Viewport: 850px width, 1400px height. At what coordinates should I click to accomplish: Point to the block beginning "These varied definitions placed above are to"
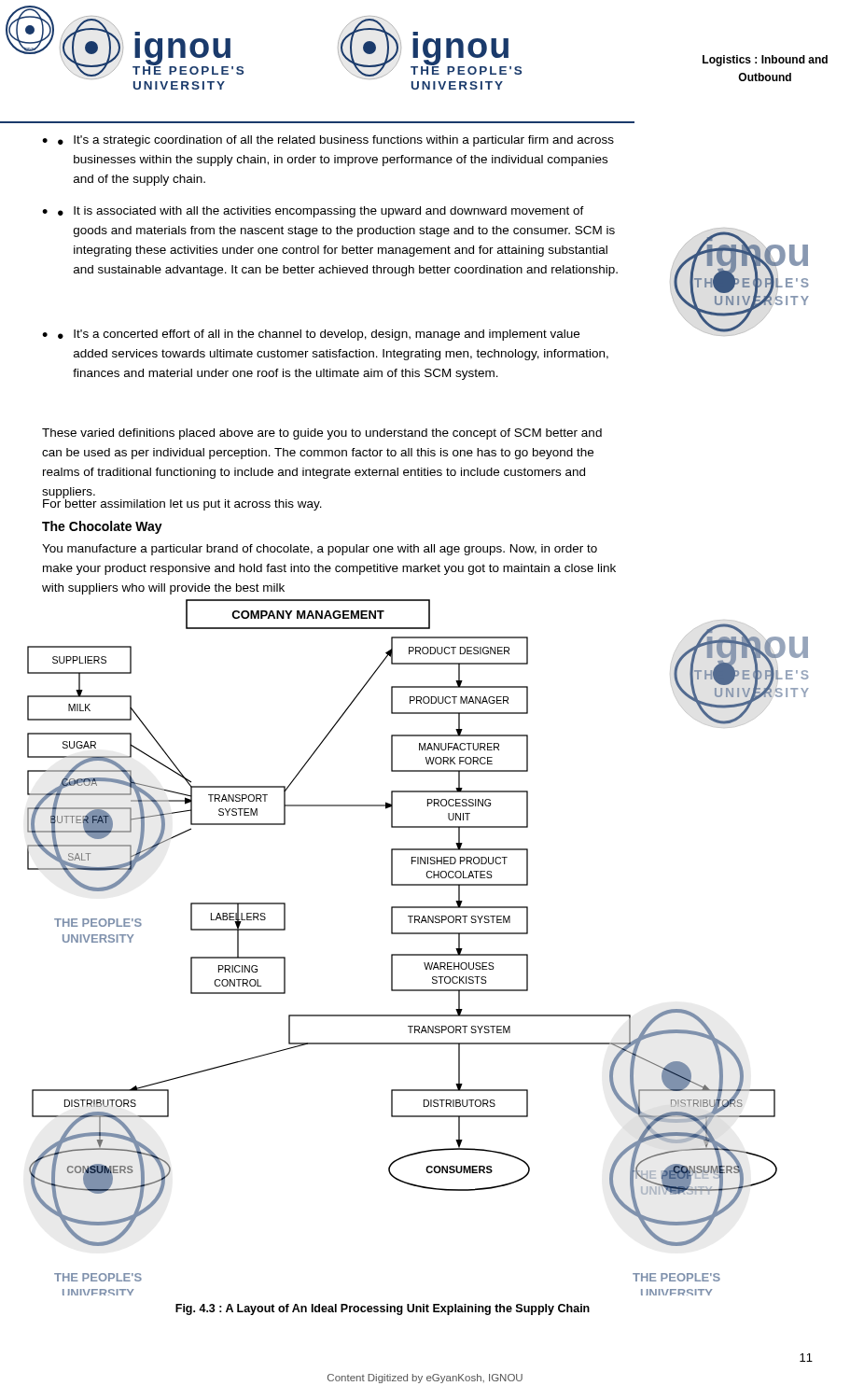click(322, 462)
